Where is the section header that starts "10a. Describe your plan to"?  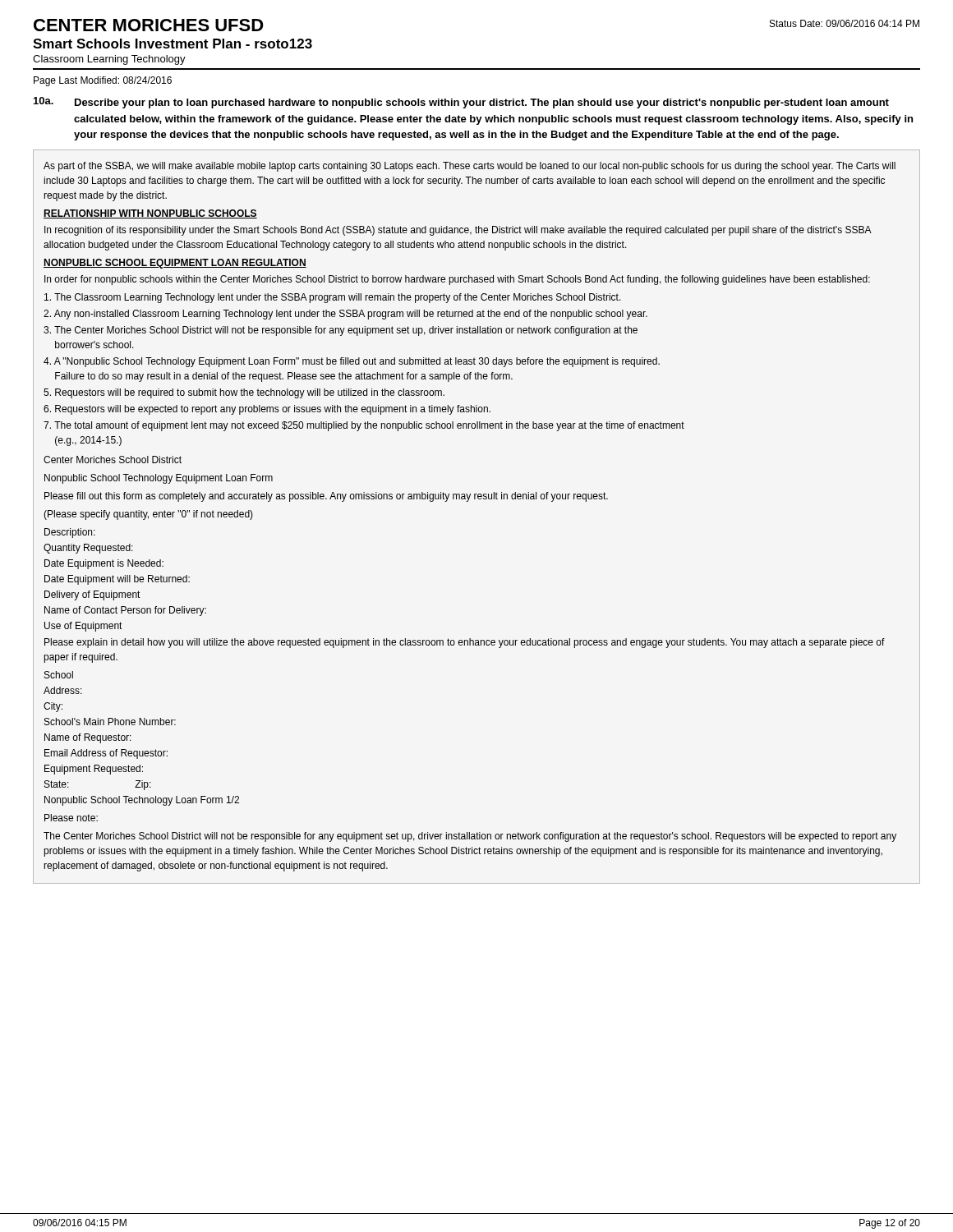pos(476,119)
